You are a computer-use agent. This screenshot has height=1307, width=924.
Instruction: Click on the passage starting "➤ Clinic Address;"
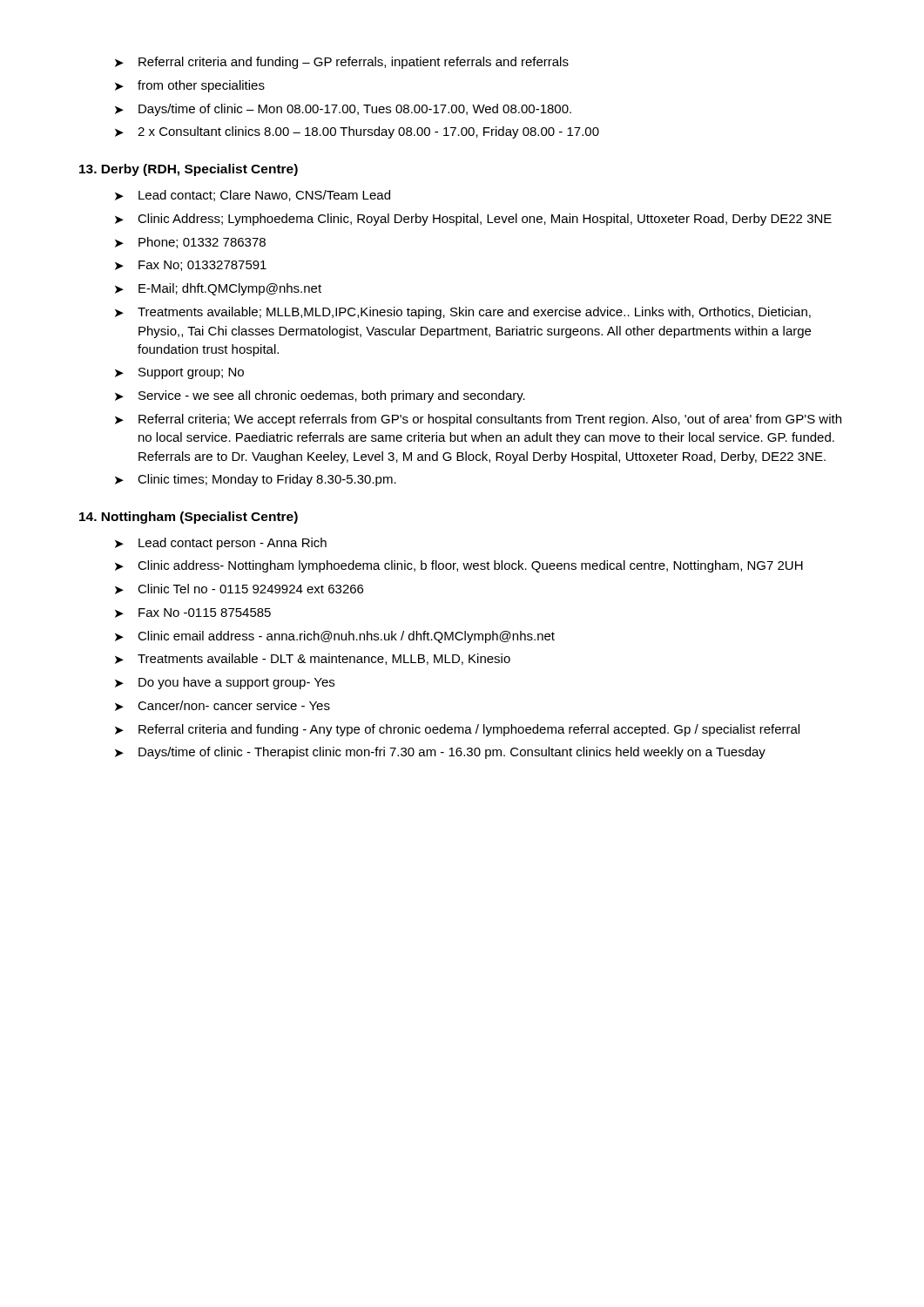click(479, 219)
